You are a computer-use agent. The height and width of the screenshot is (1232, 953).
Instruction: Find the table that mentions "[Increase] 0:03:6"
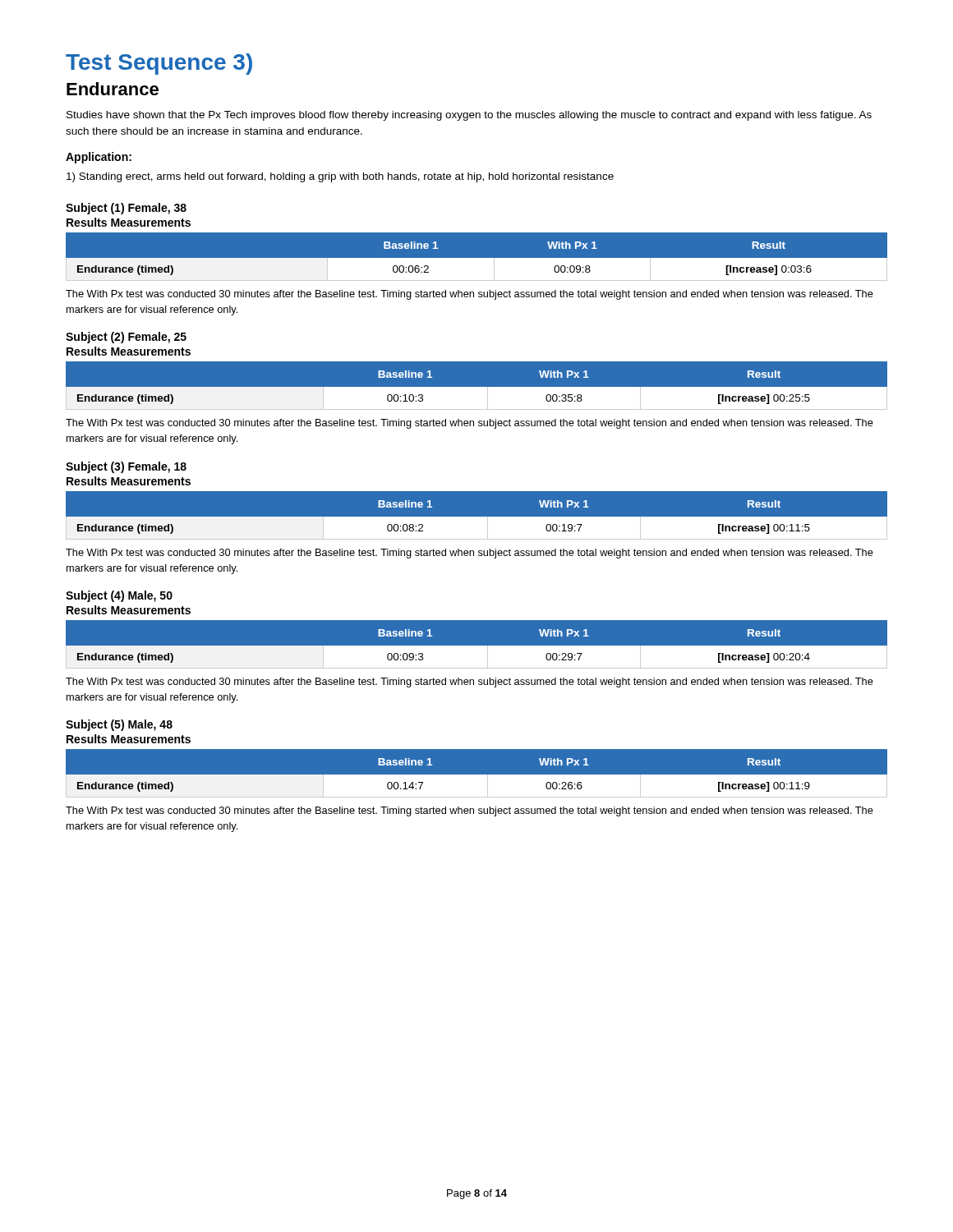point(476,256)
